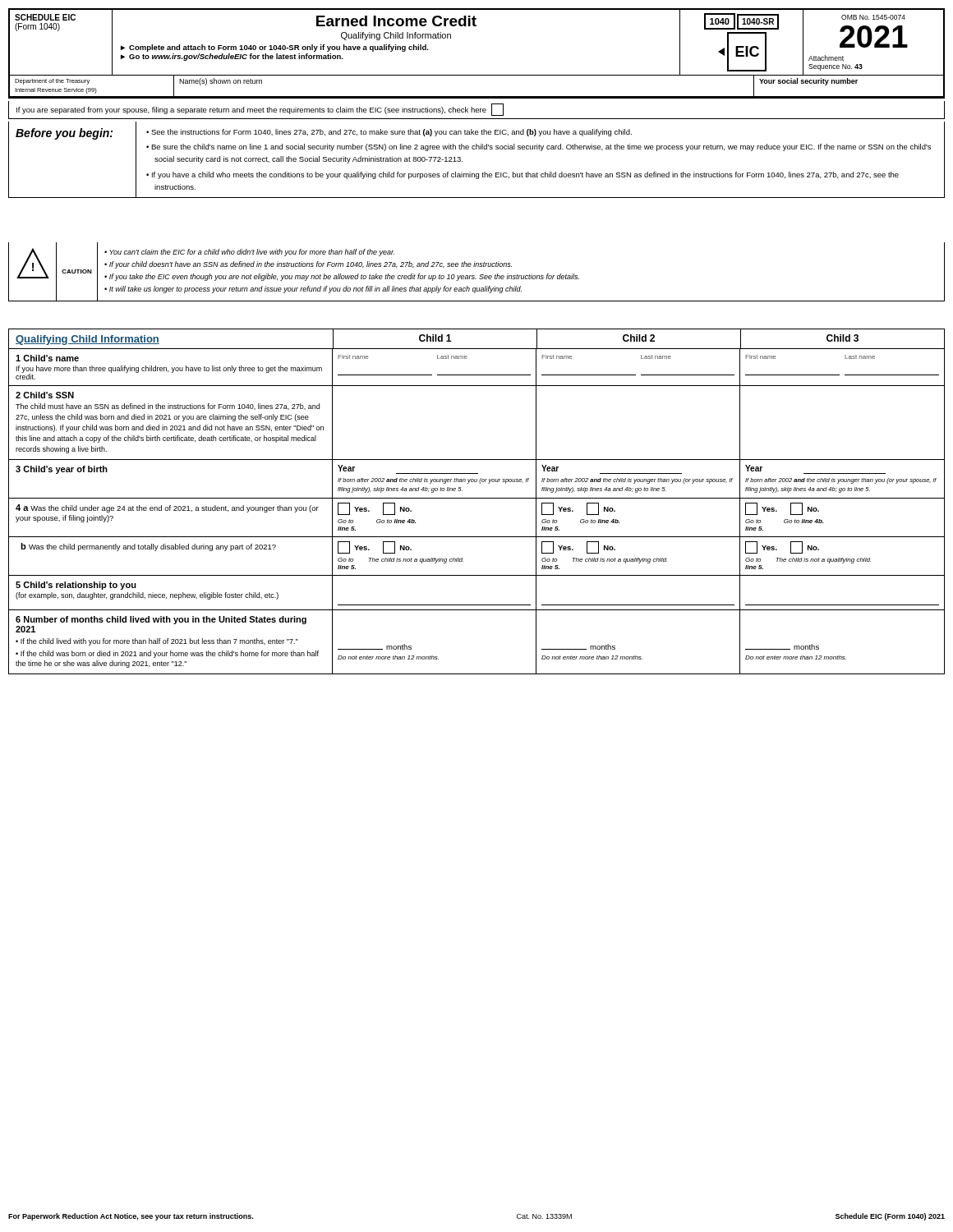Select the list item with the text "• Be sure"
The height and width of the screenshot is (1232, 953).
point(539,153)
